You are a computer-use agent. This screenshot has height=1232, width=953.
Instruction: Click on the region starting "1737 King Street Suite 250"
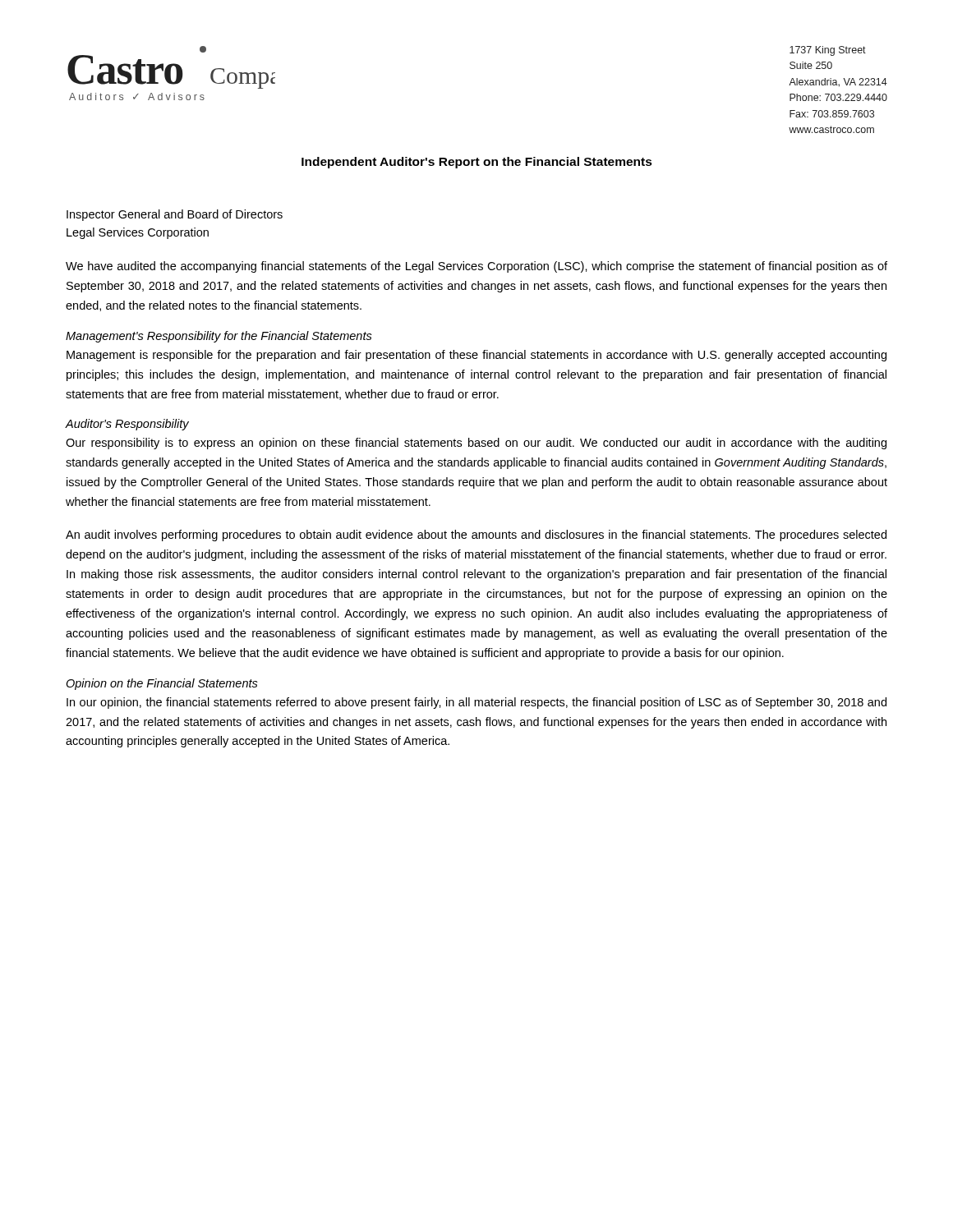(x=838, y=90)
